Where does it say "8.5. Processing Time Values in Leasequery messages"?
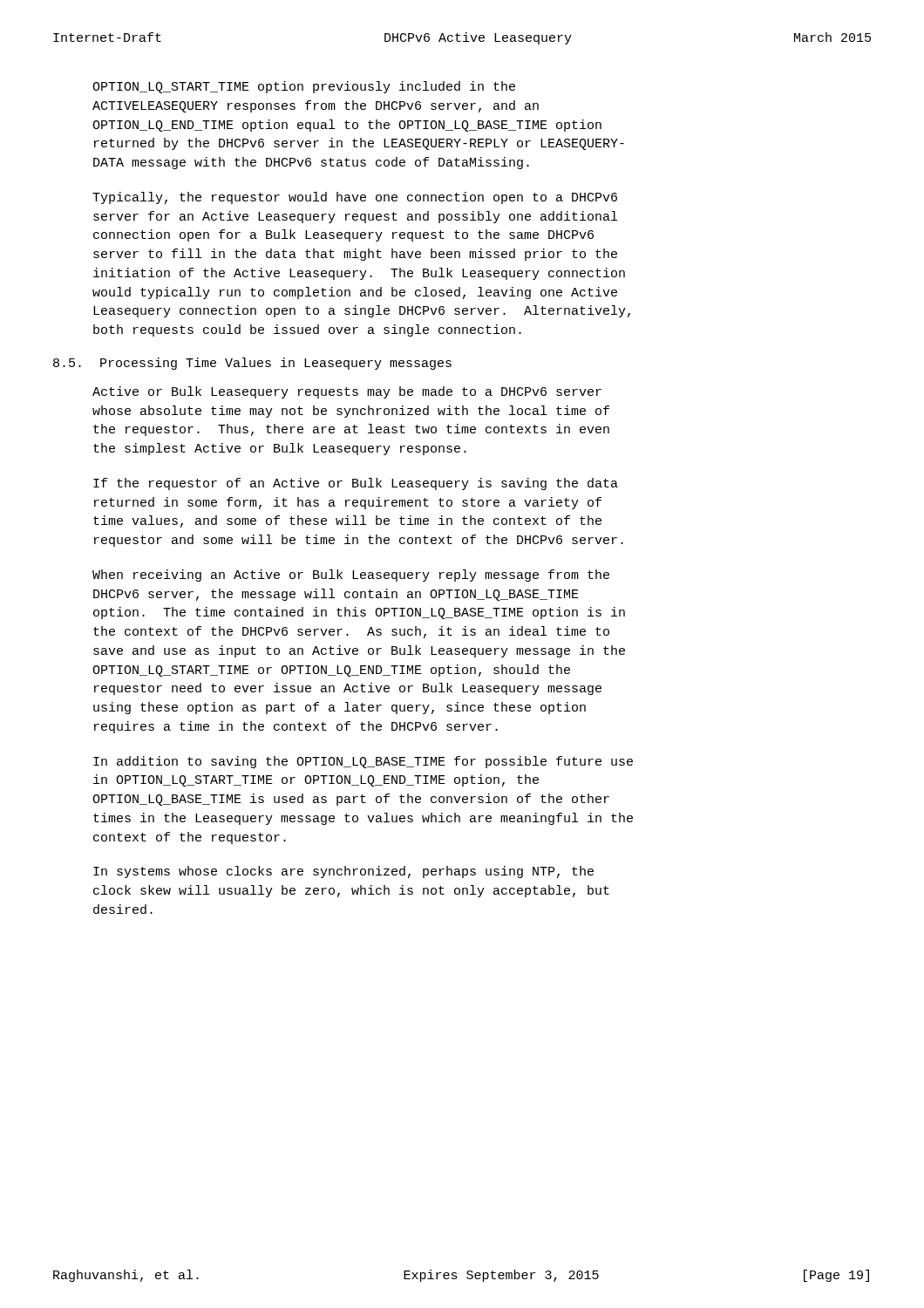924x1308 pixels. (252, 364)
